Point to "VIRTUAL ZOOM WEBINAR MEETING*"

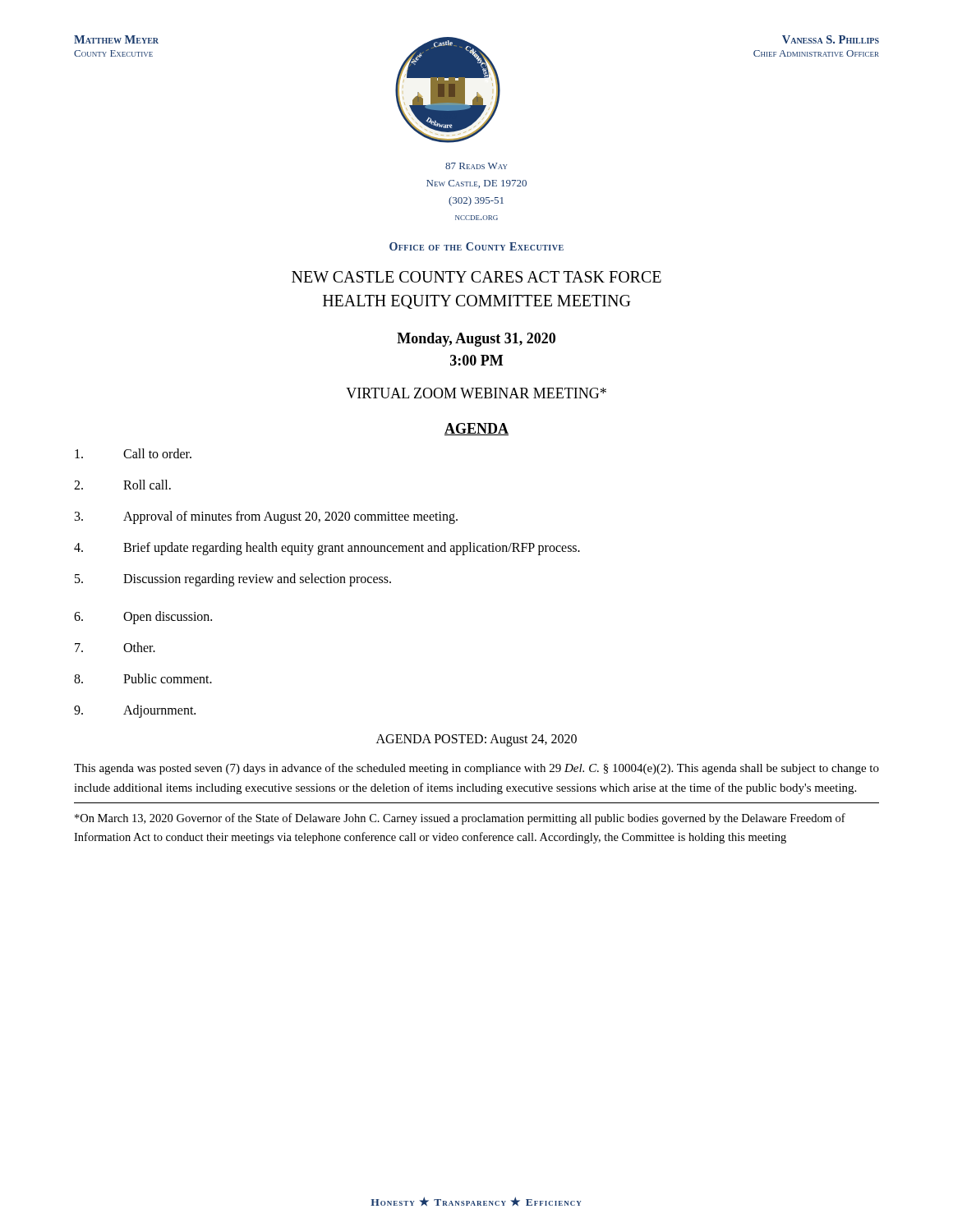(476, 394)
